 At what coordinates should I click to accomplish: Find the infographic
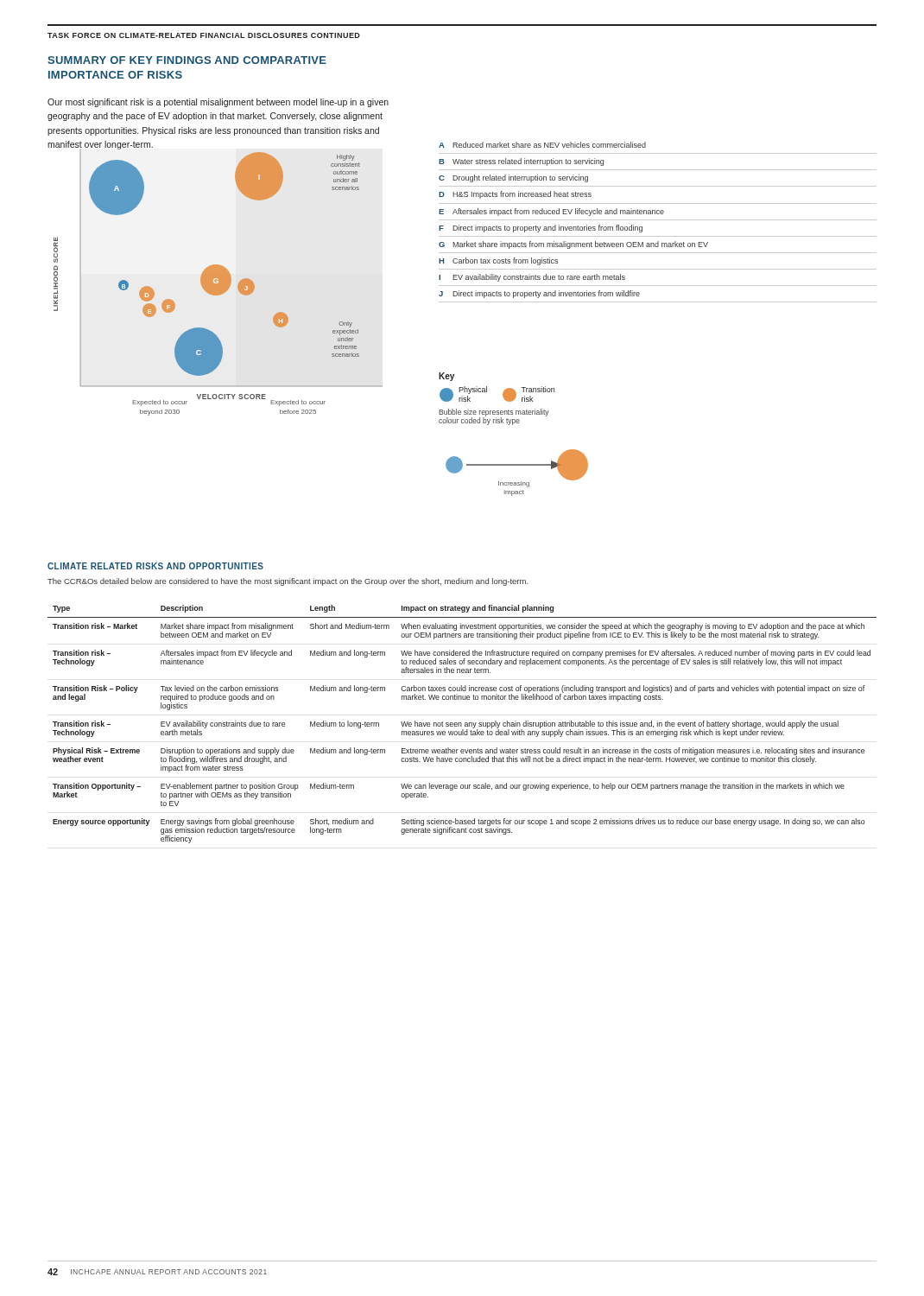(514, 470)
